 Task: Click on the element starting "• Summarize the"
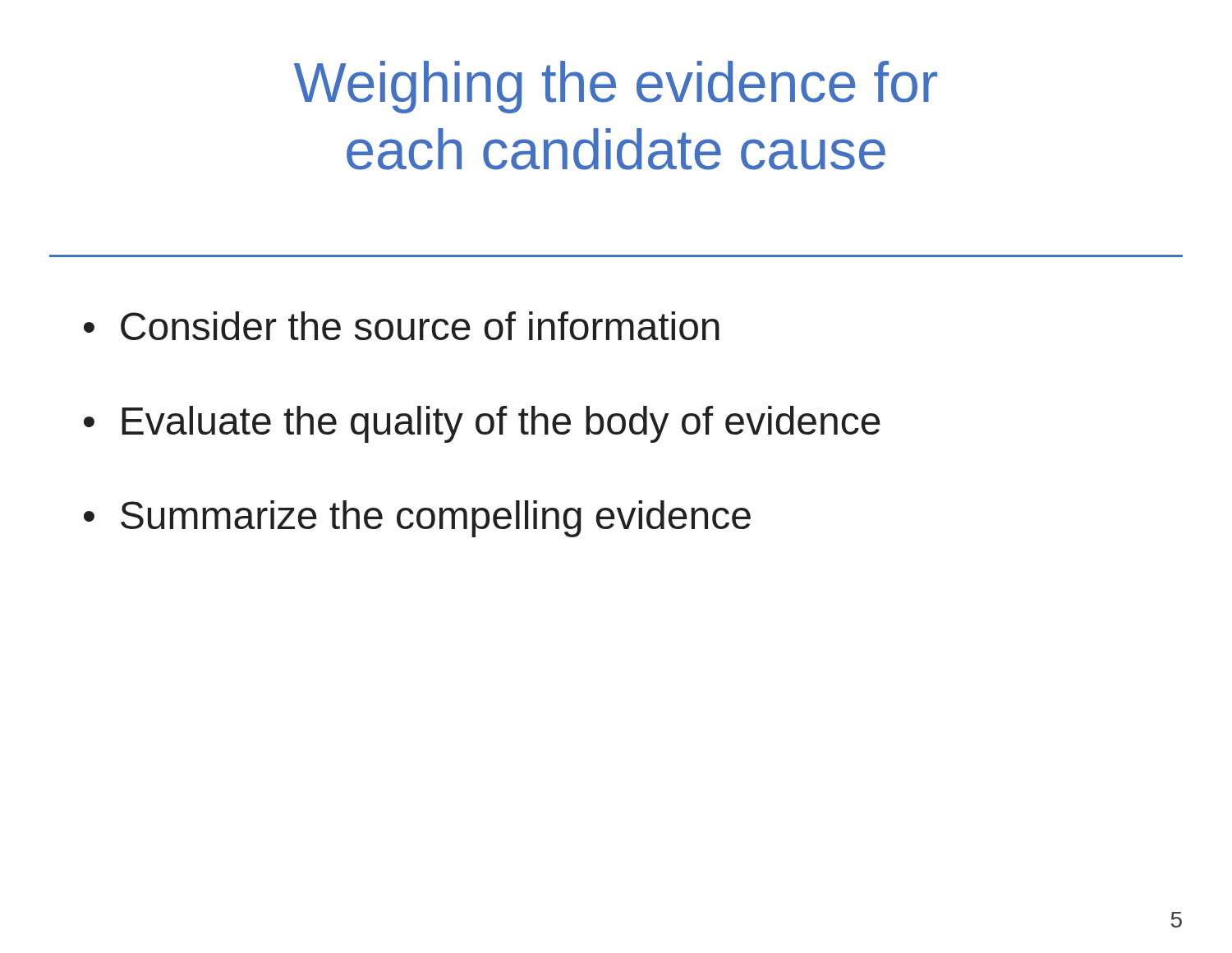pos(417,516)
